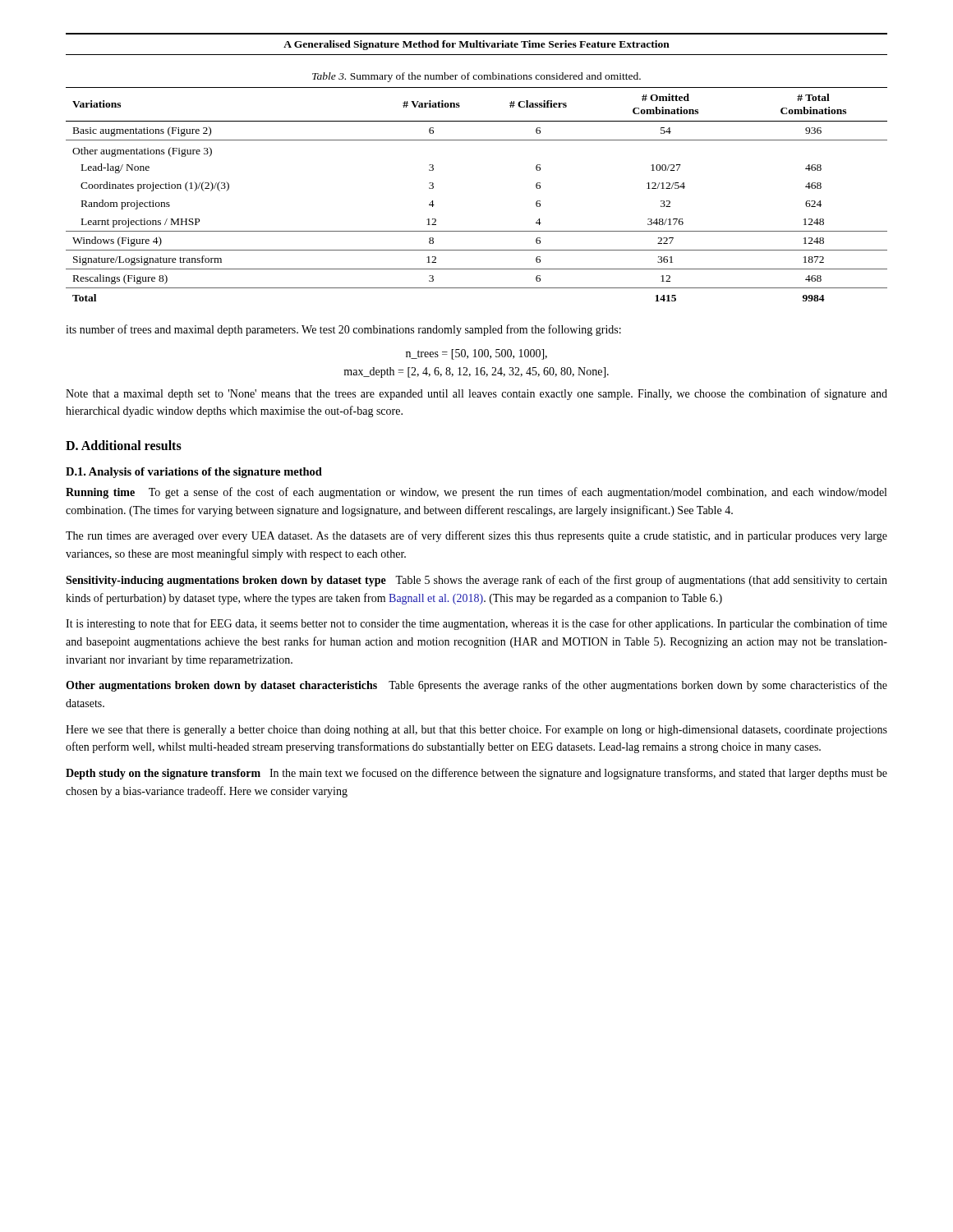Click on the text block with the text "its number of"
This screenshot has height=1232, width=953.
coord(344,330)
